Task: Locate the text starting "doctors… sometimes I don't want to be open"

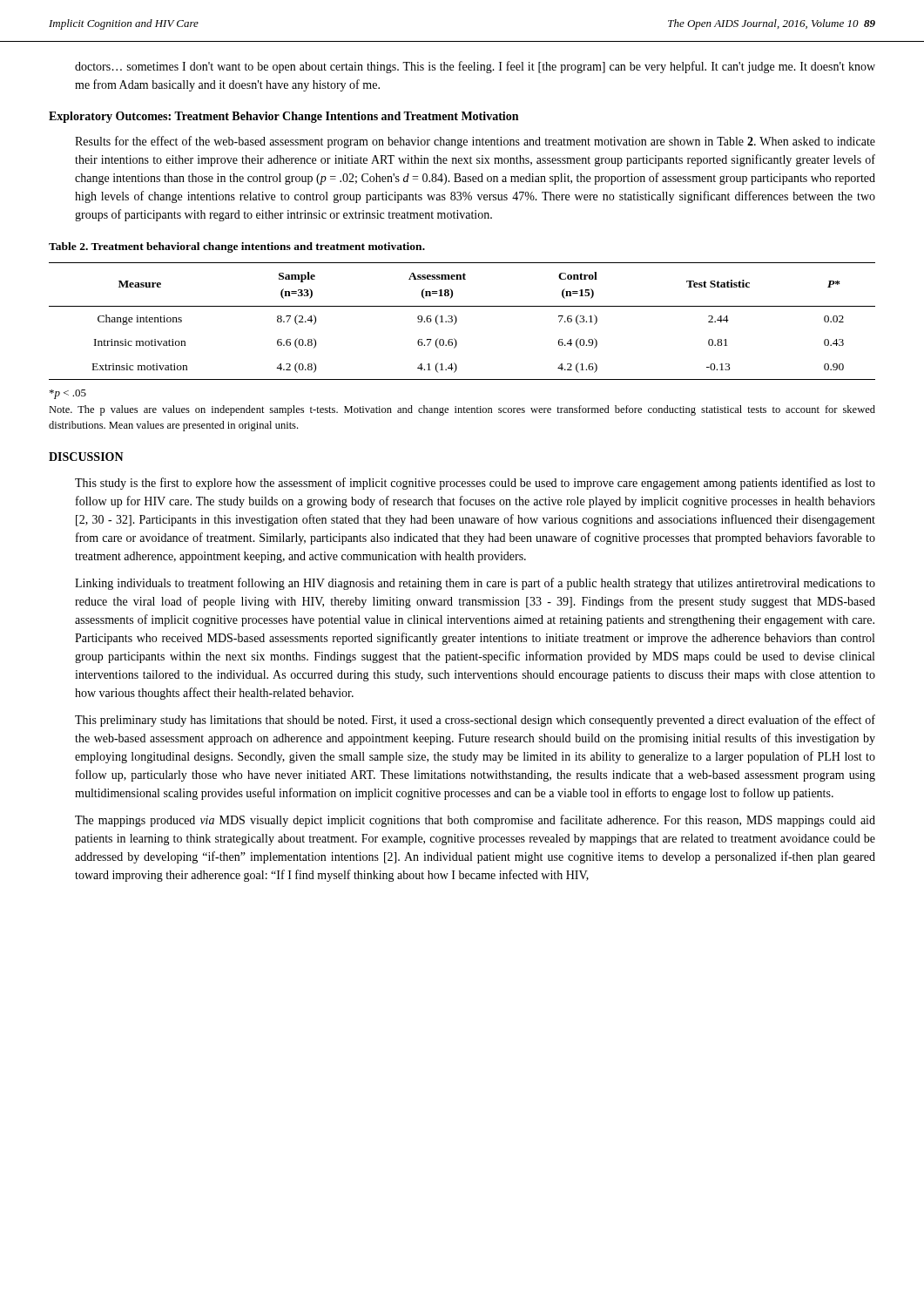Action: click(475, 76)
